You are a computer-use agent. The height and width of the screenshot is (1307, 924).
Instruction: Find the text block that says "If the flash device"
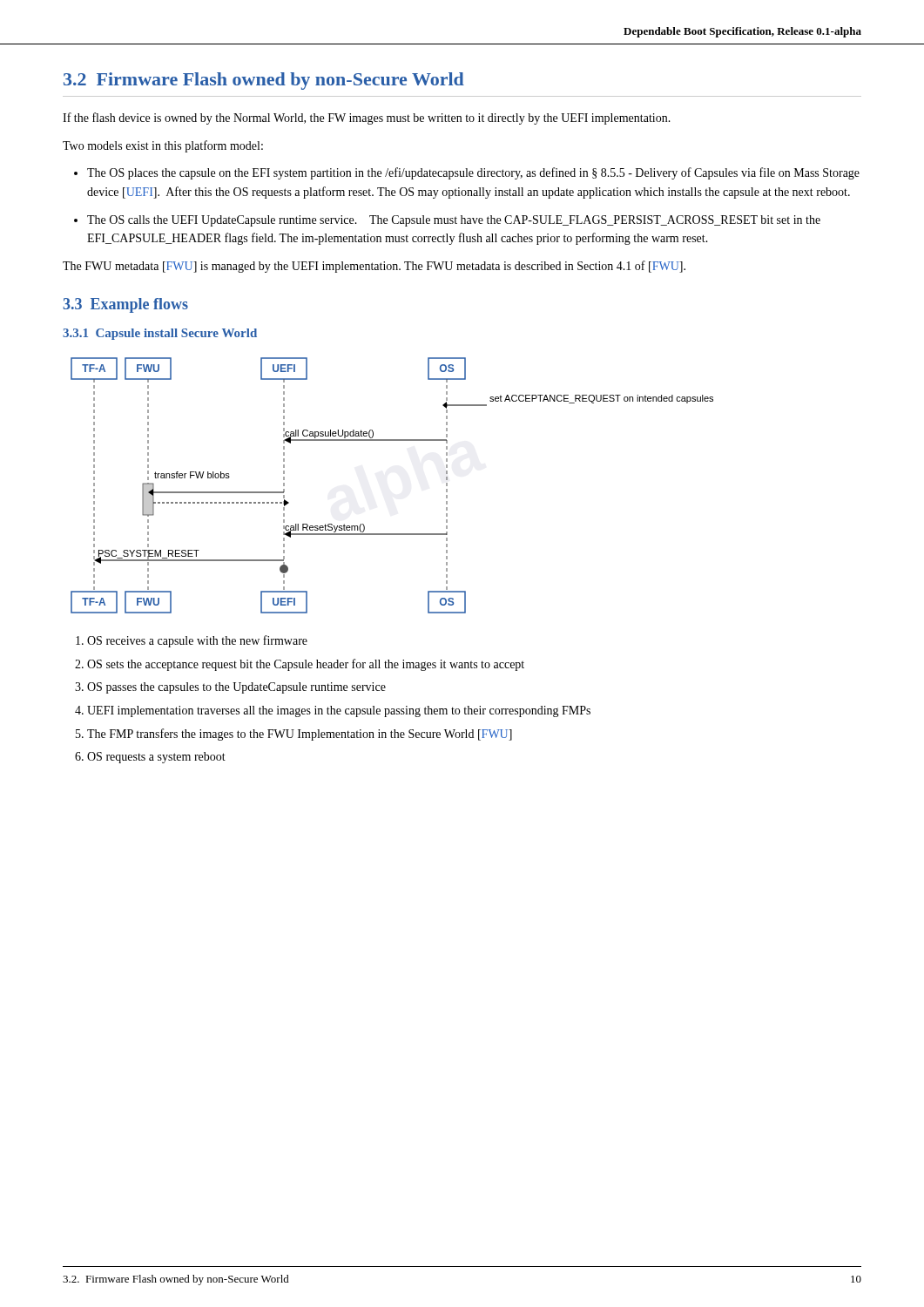462,118
